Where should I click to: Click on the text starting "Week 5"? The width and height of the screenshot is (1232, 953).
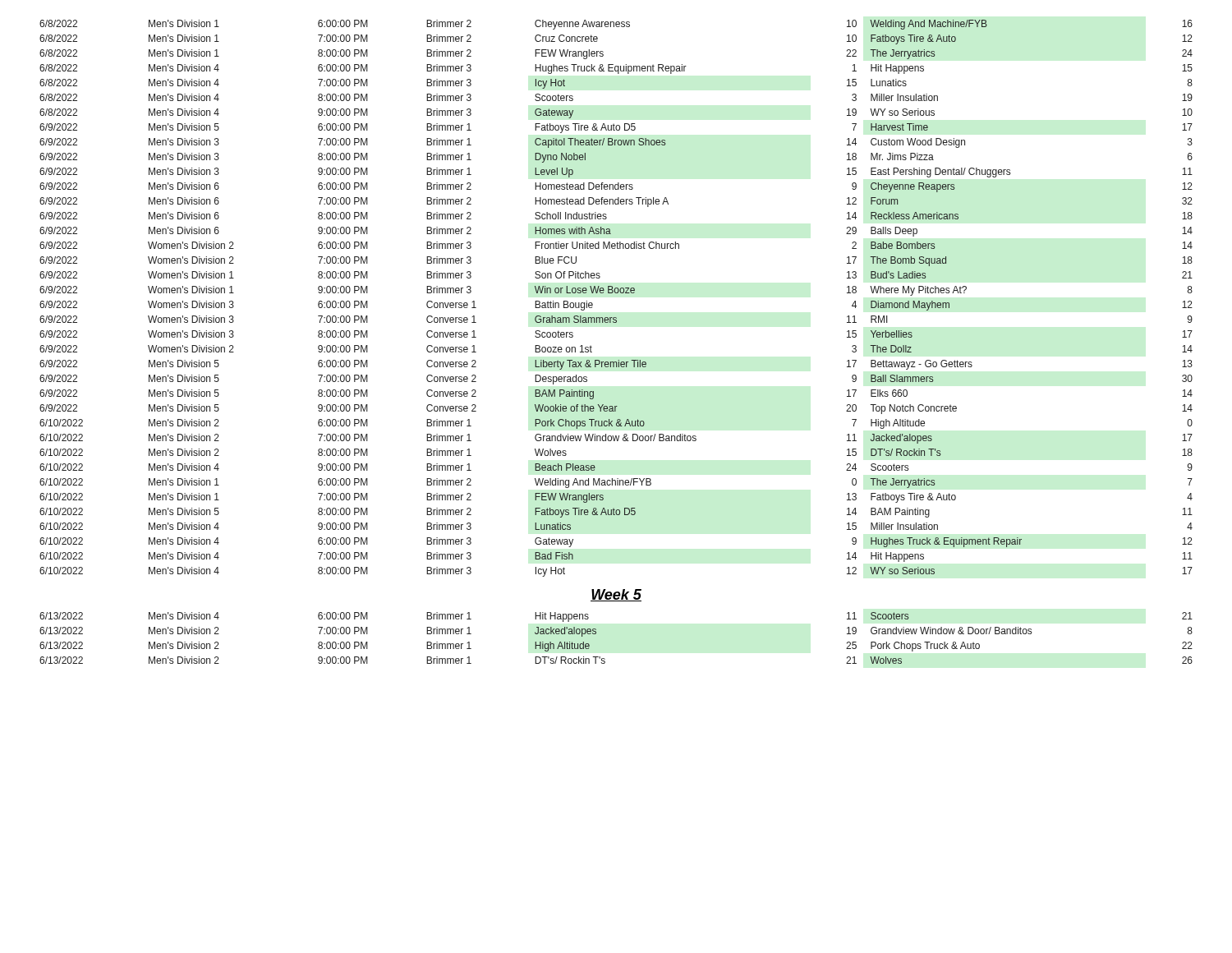616,595
